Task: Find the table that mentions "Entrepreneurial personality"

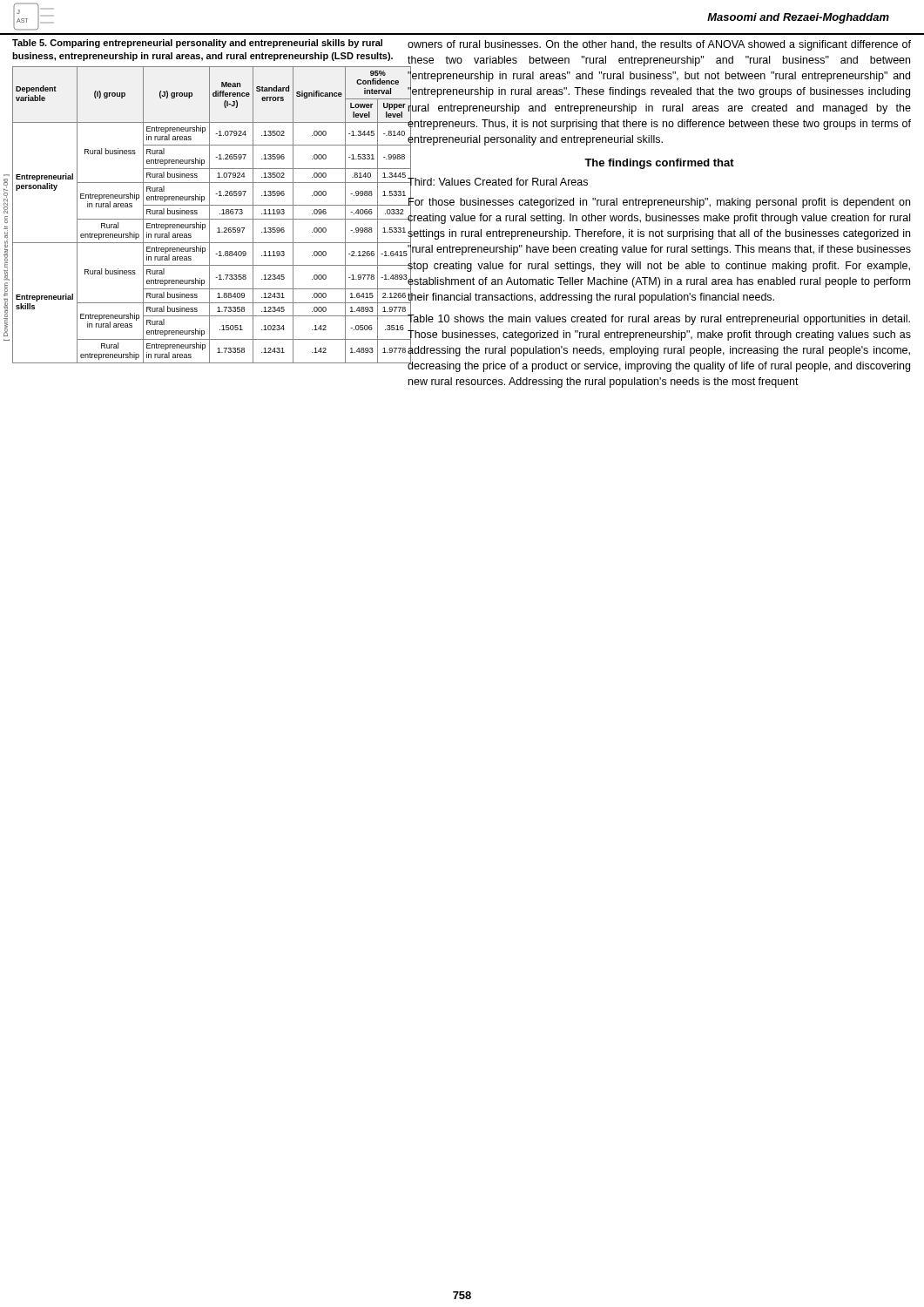Action: (204, 214)
